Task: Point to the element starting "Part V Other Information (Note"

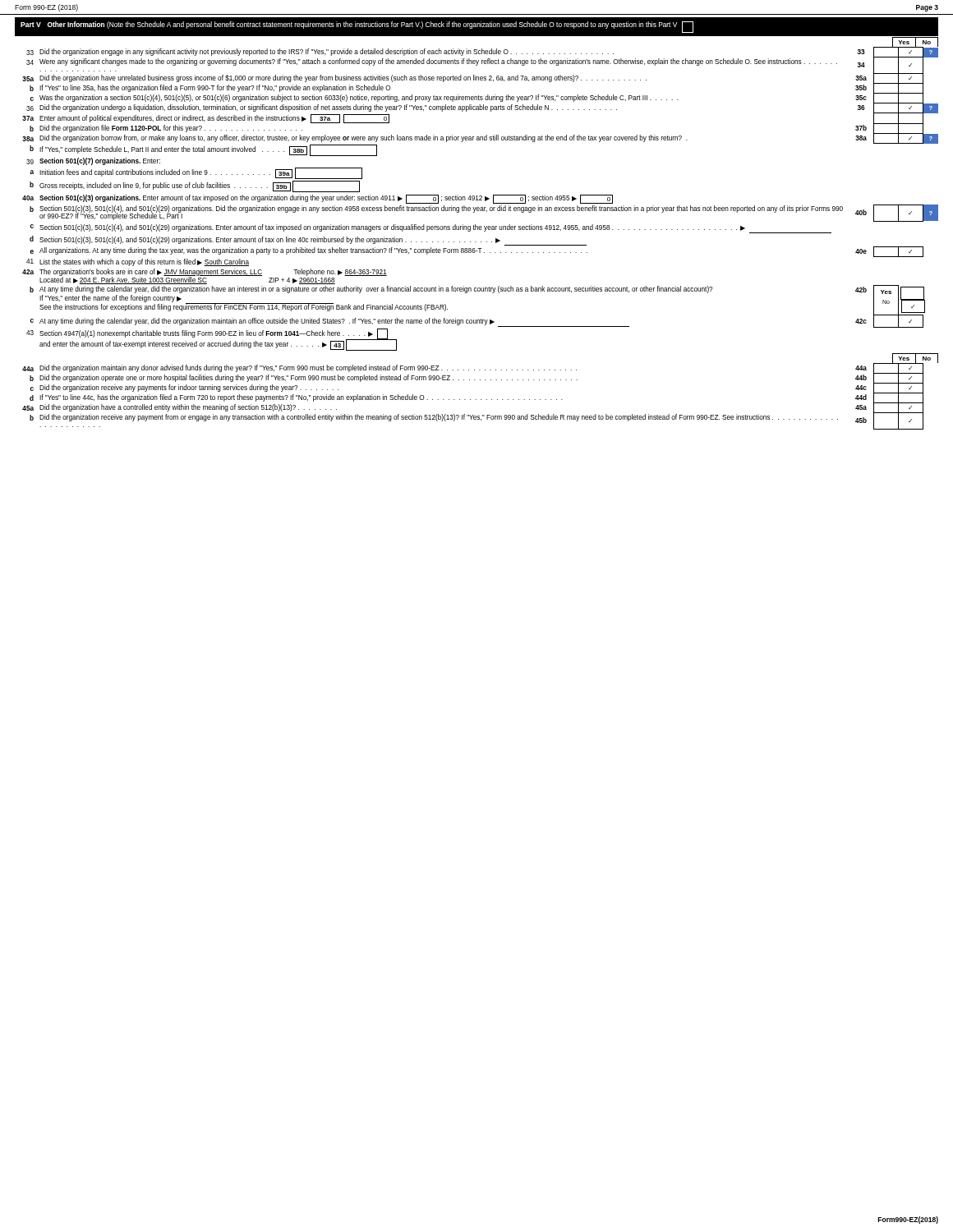Action: pyautogui.click(x=357, y=27)
